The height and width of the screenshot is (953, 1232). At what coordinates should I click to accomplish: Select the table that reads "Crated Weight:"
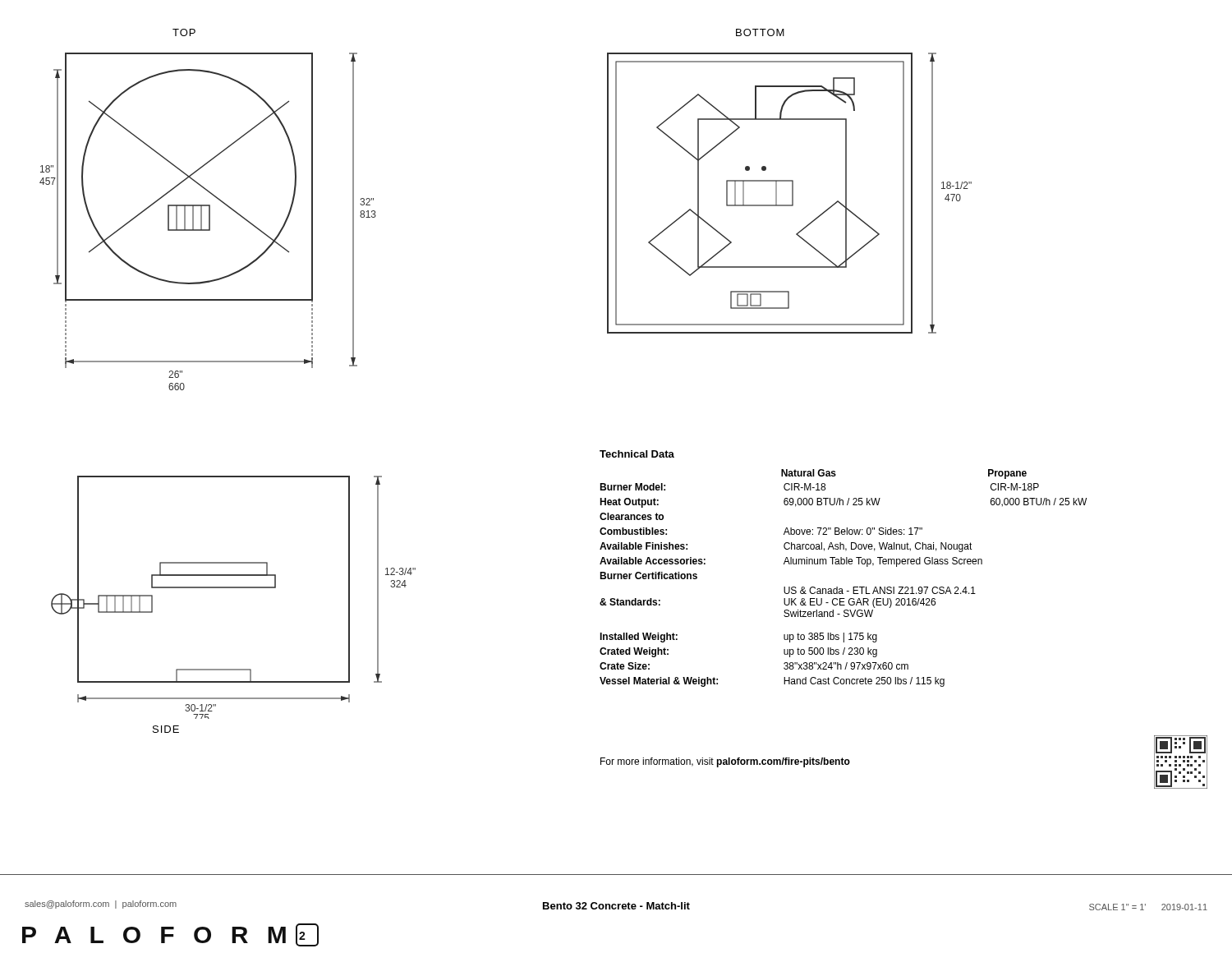891,578
